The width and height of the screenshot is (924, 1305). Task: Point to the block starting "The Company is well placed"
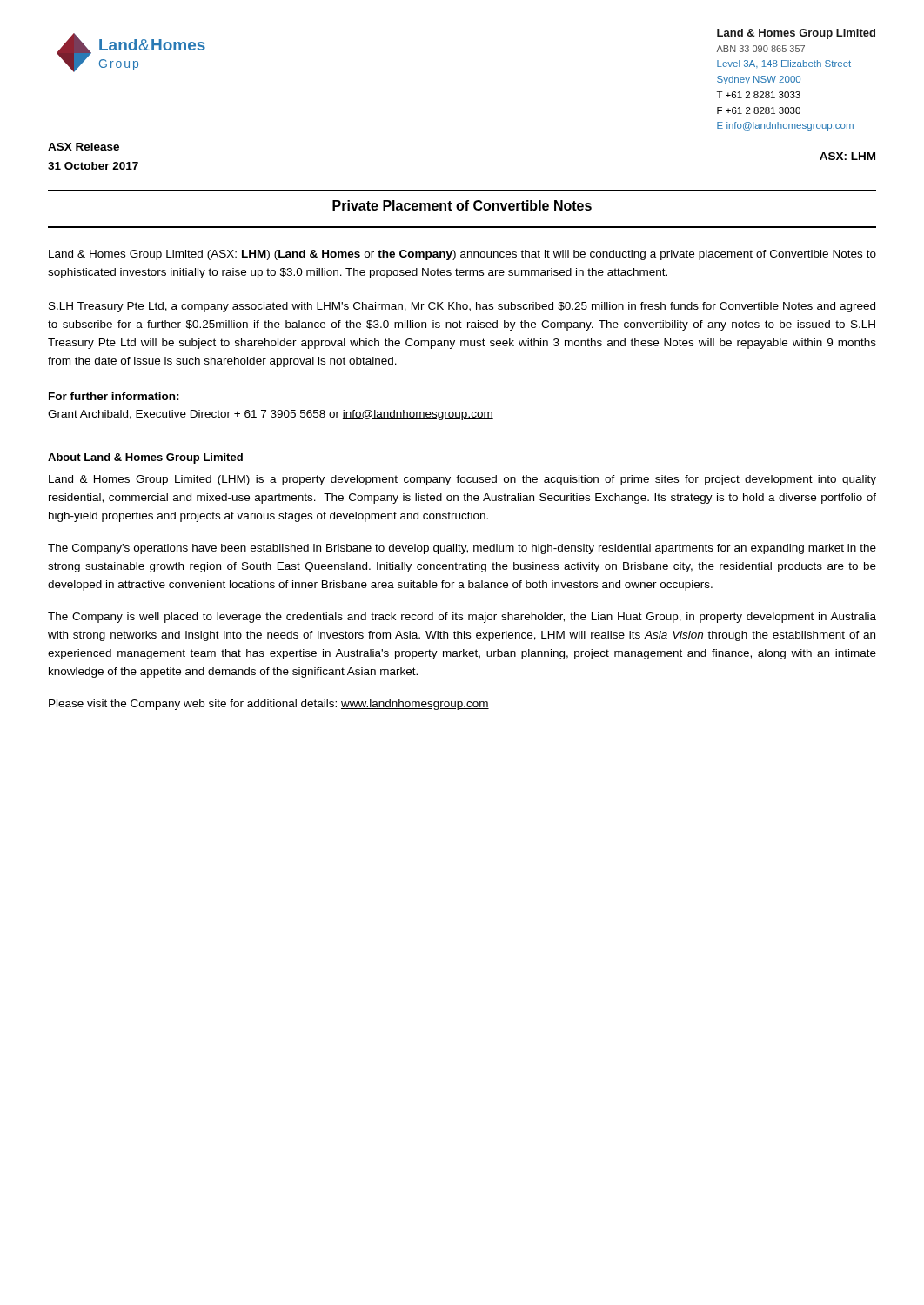point(462,644)
